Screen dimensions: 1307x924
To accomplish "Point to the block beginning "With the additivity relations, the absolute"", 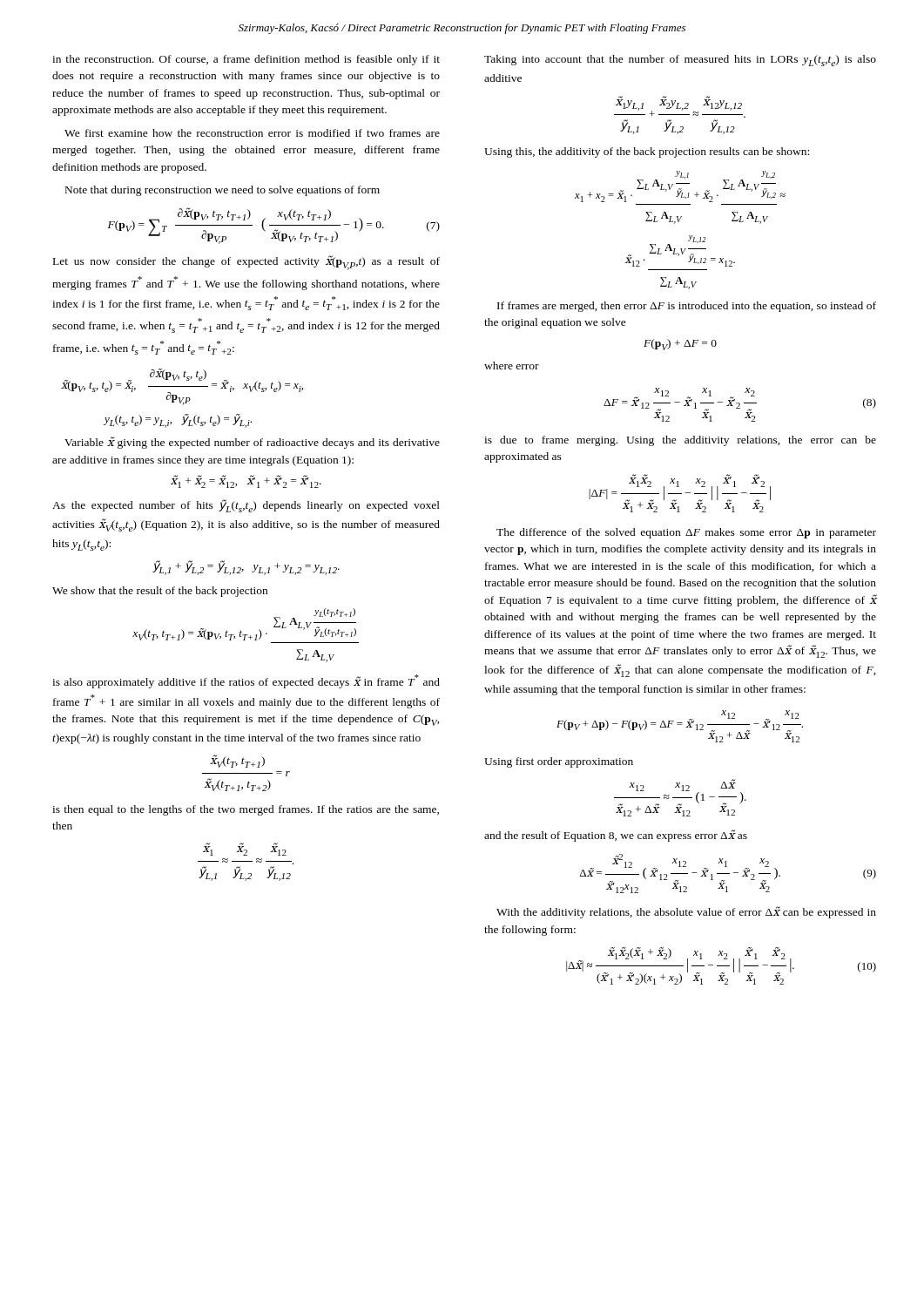I will (x=680, y=921).
